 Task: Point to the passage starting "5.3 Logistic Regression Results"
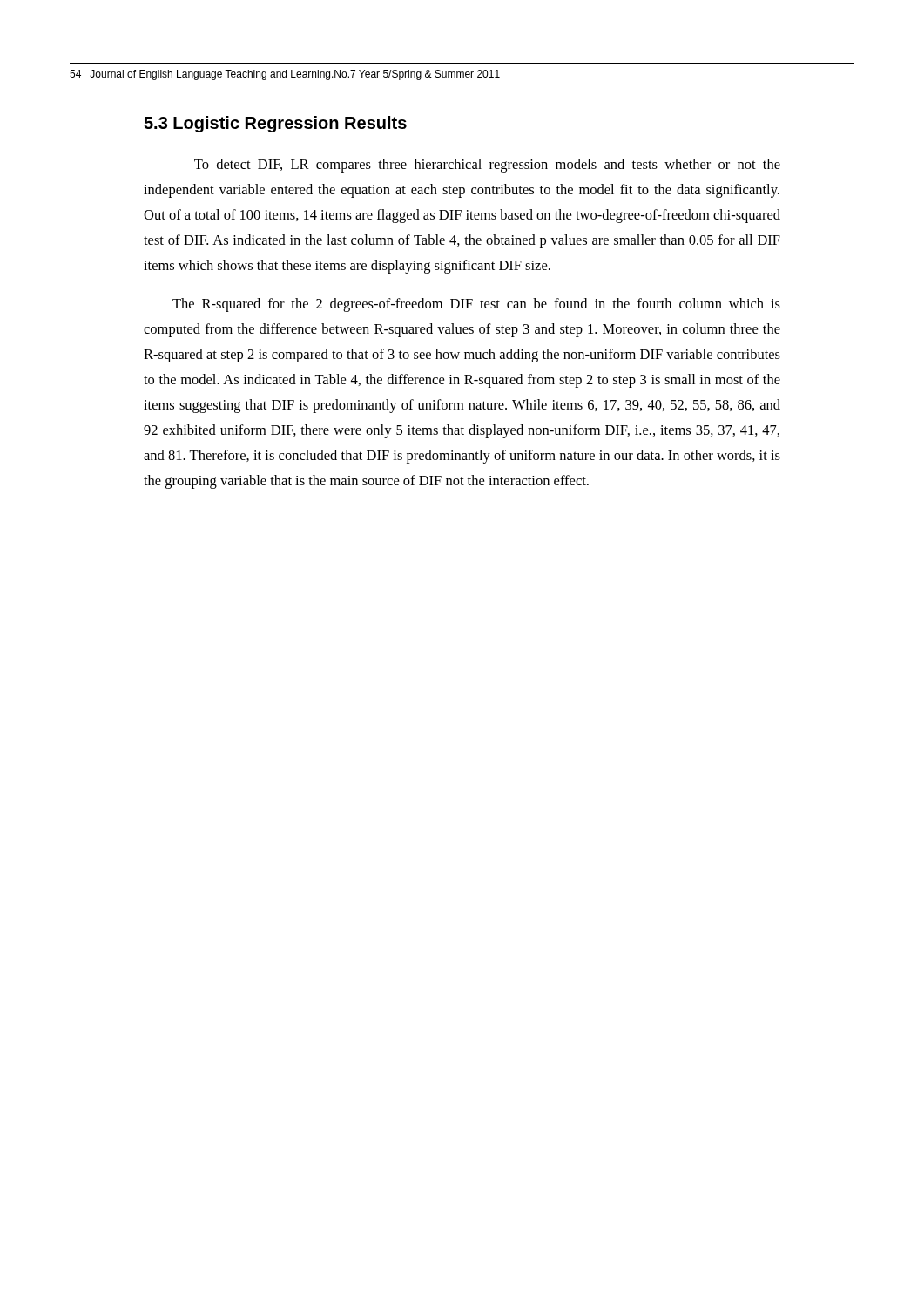(275, 123)
